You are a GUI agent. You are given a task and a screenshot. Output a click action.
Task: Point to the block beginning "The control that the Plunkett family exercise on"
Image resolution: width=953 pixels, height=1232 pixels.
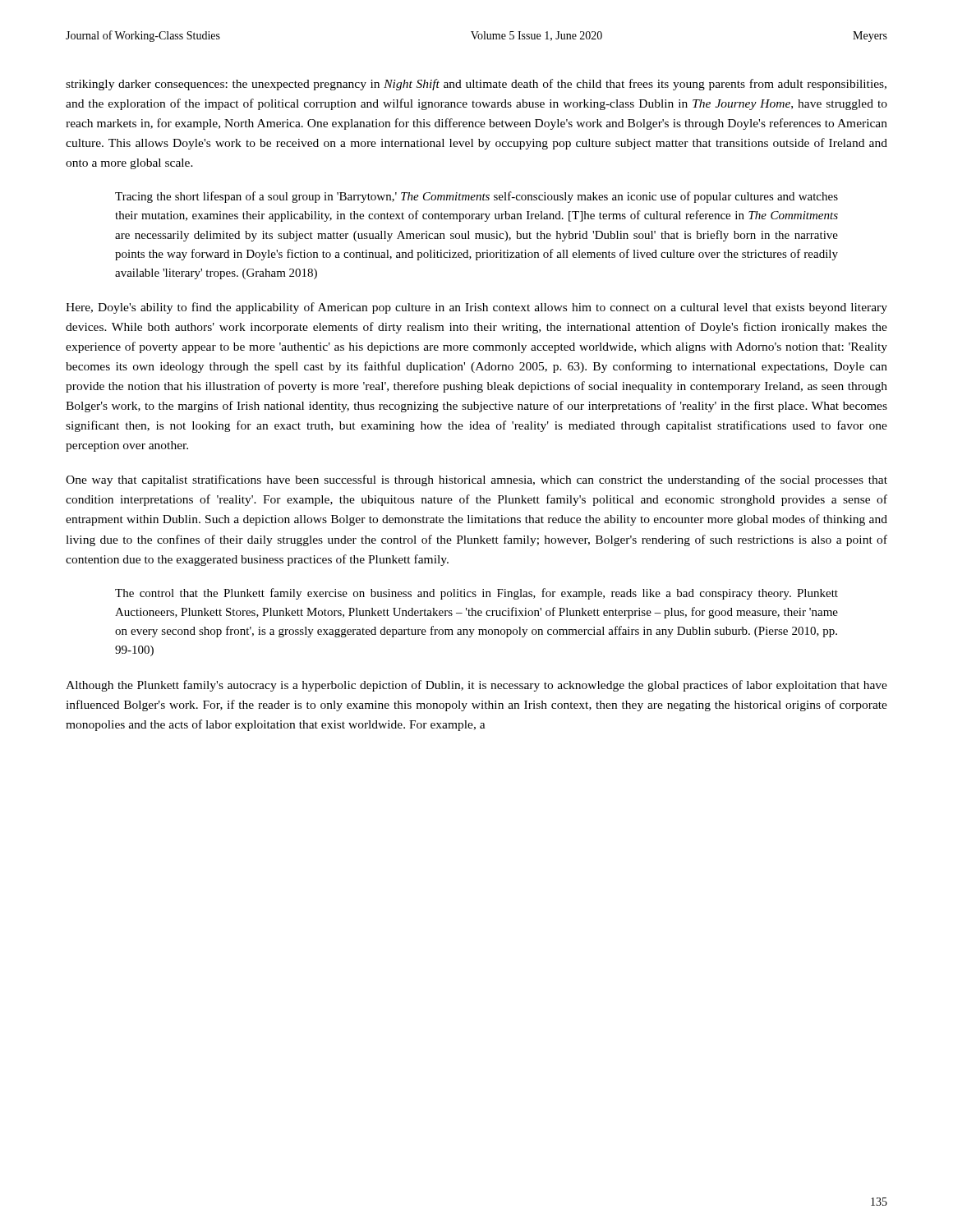click(476, 621)
